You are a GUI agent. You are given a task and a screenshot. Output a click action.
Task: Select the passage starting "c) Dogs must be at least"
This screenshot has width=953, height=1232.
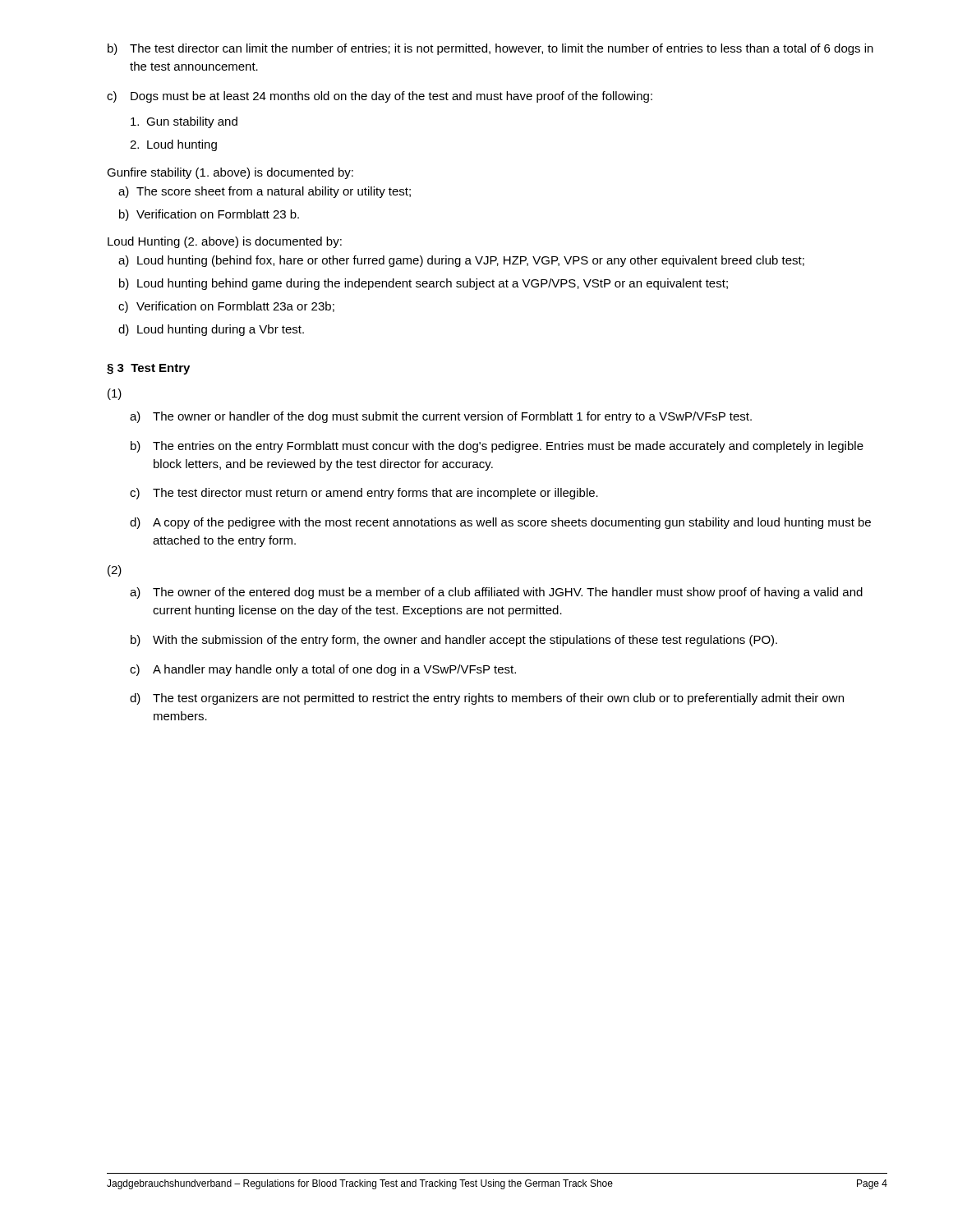[x=380, y=97]
